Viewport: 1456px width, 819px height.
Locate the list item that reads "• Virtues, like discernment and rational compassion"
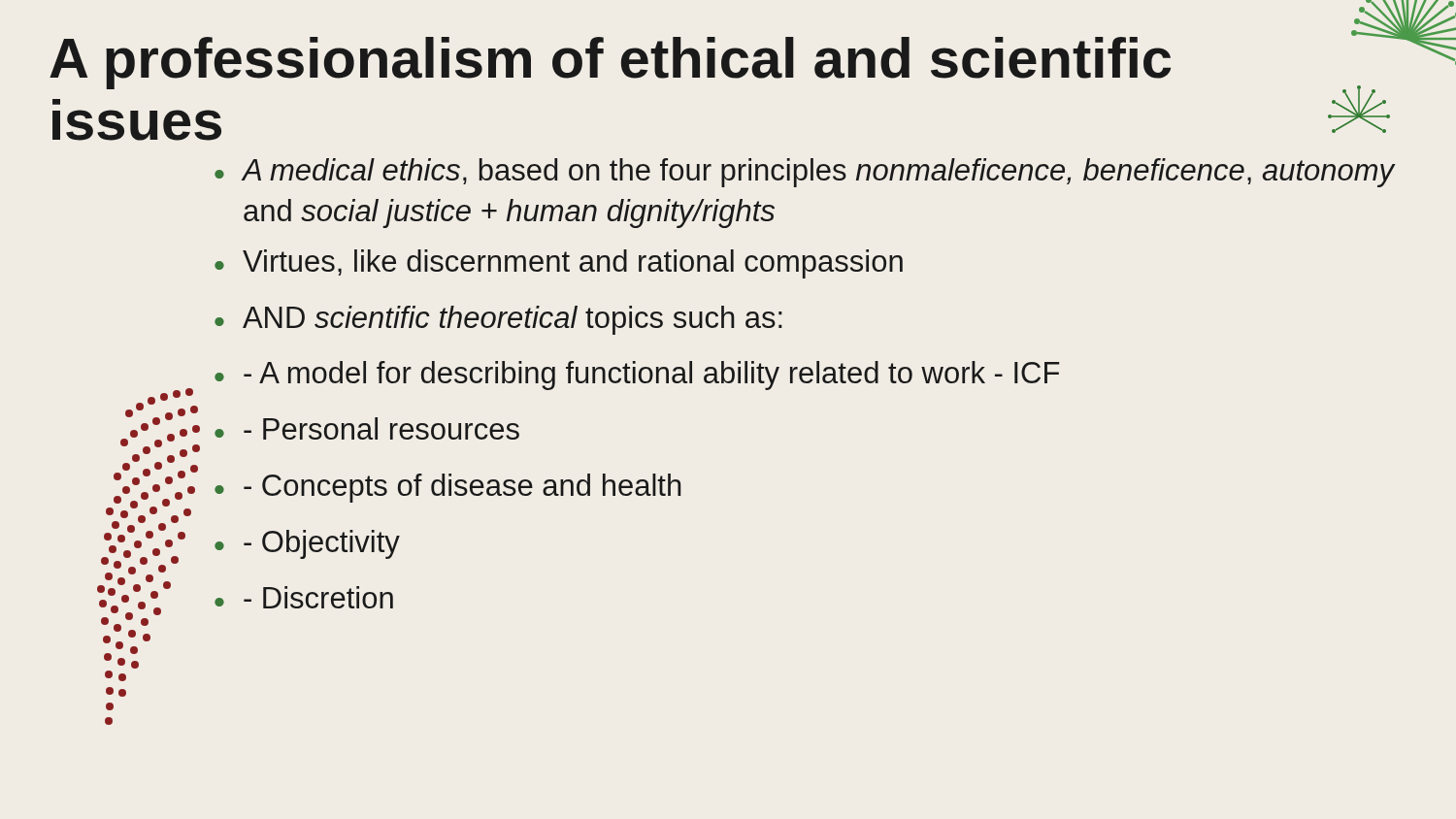[x=559, y=265]
